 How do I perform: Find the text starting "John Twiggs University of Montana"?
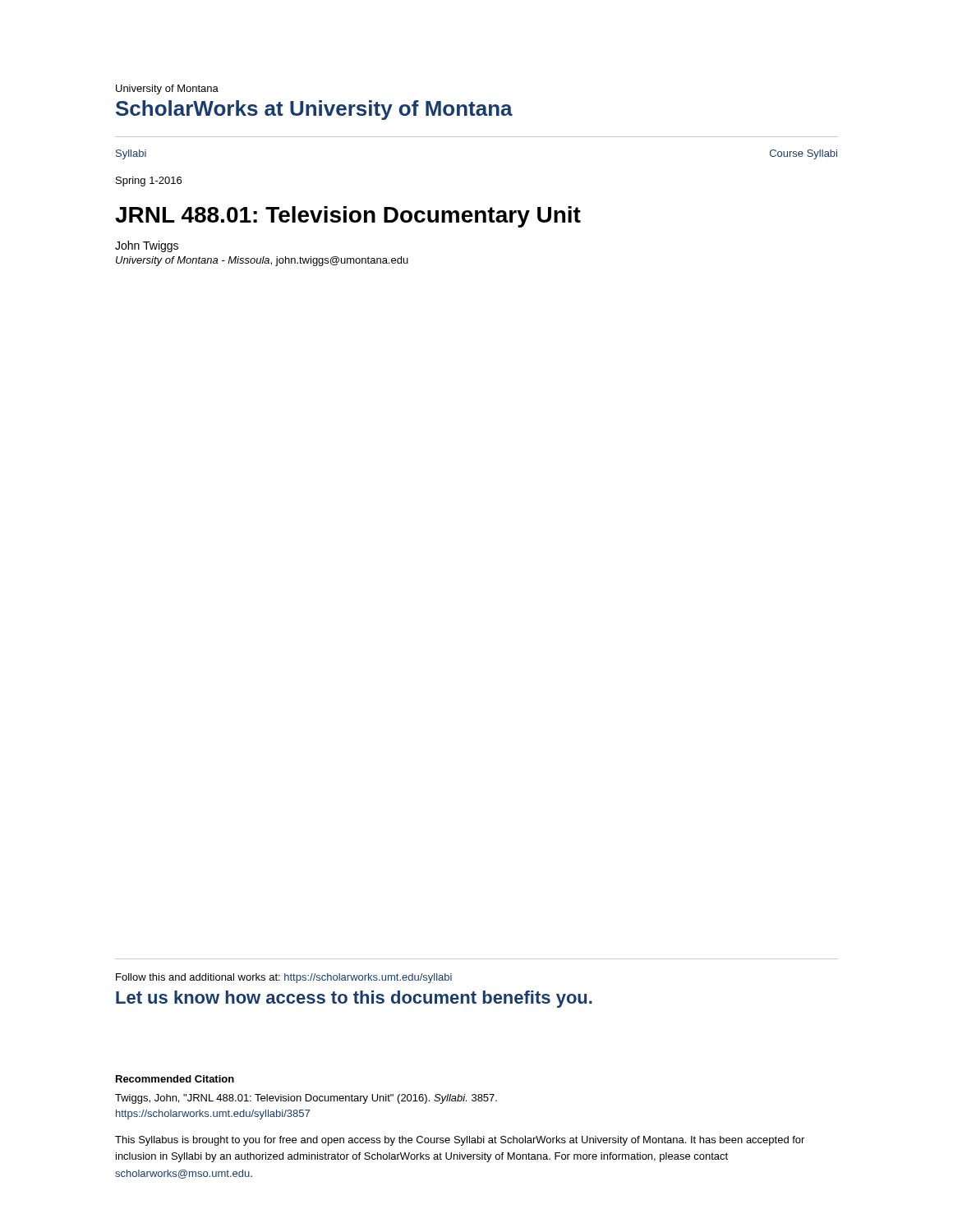[147, 246]
